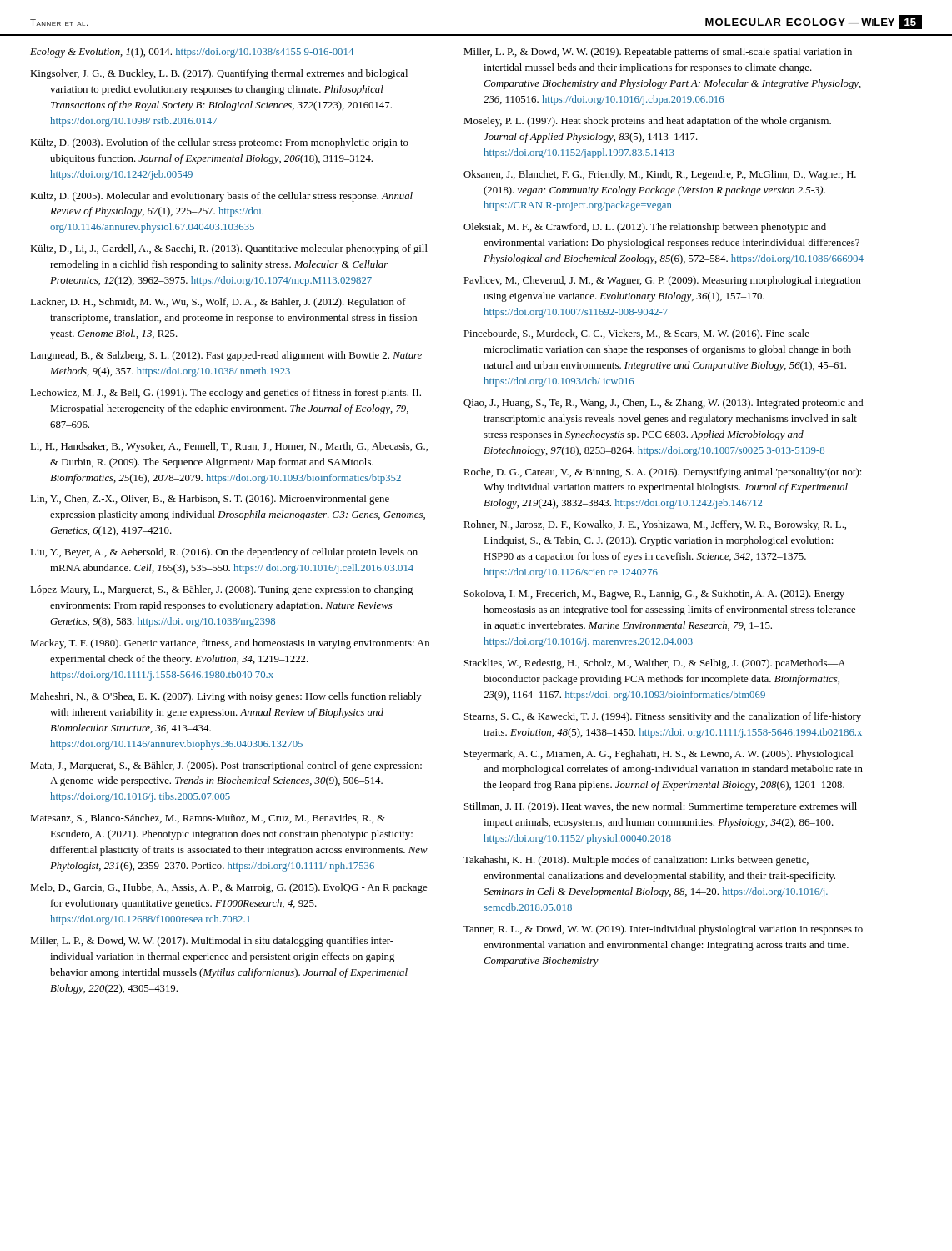Select the list item containing "Liu, Y., Beyer,"
Screen dimensions: 1251x952
click(x=224, y=560)
